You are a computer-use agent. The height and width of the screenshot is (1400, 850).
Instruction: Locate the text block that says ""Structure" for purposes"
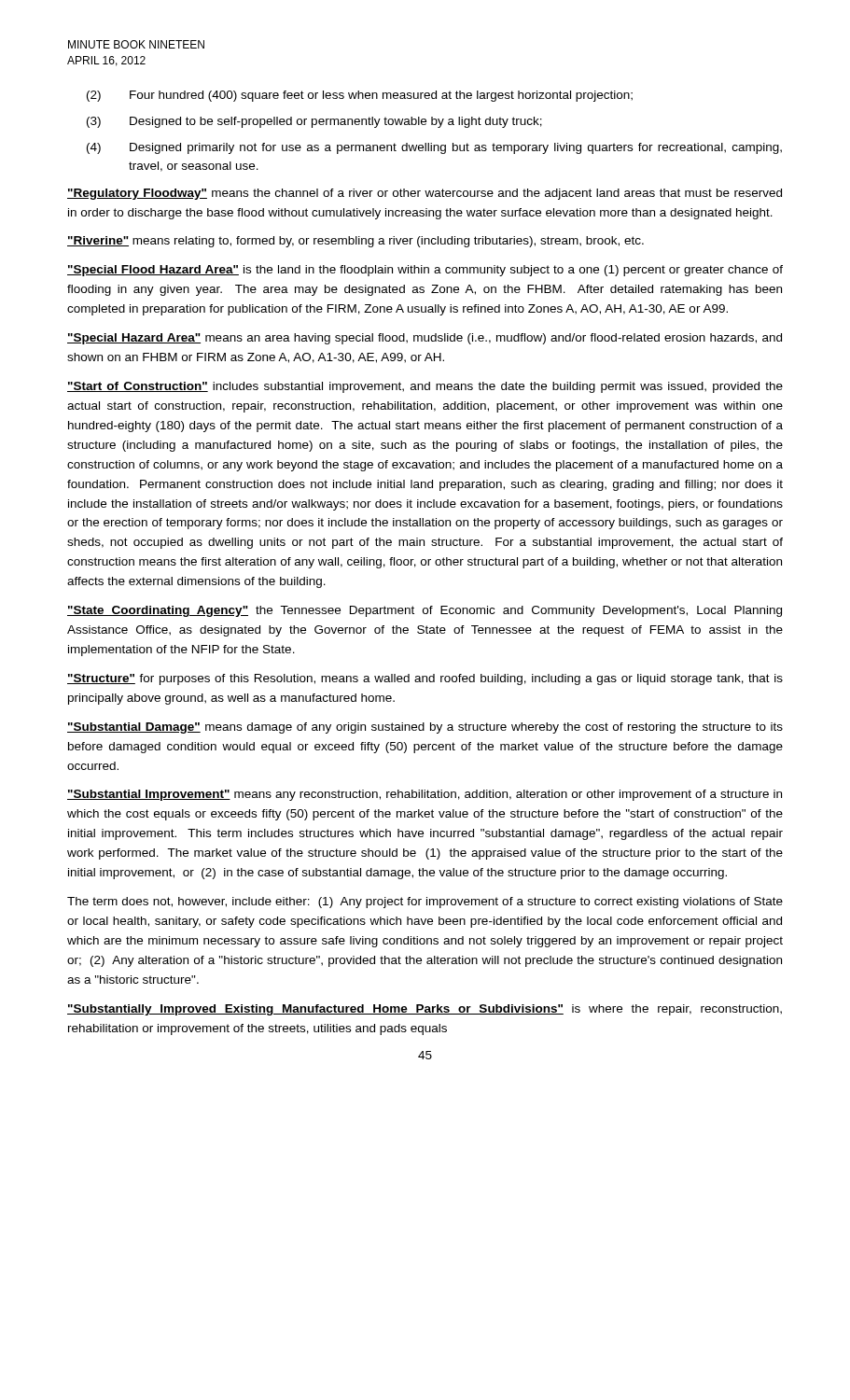click(425, 688)
